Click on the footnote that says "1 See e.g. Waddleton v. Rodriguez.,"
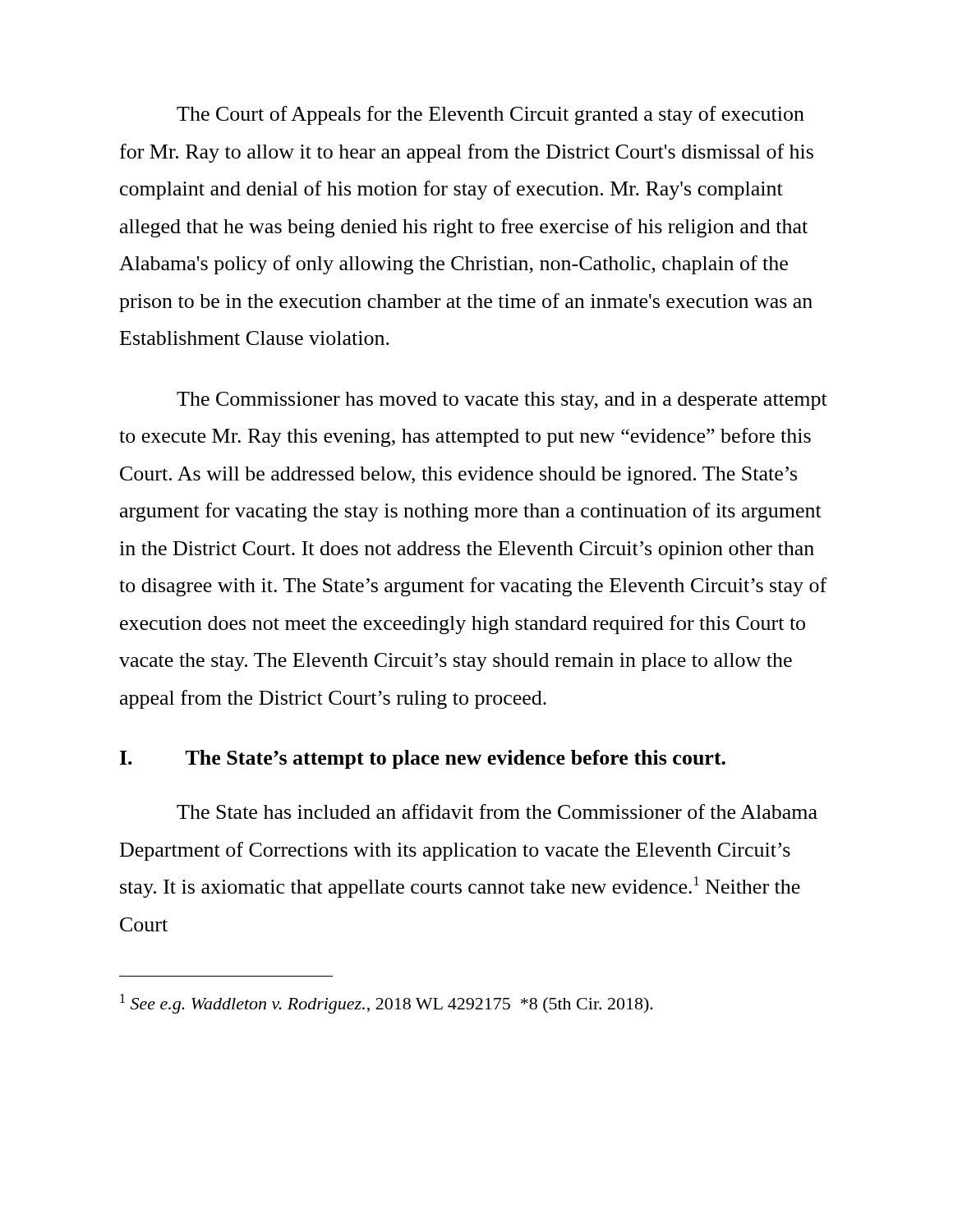Image resolution: width=953 pixels, height=1232 pixels. click(386, 1002)
